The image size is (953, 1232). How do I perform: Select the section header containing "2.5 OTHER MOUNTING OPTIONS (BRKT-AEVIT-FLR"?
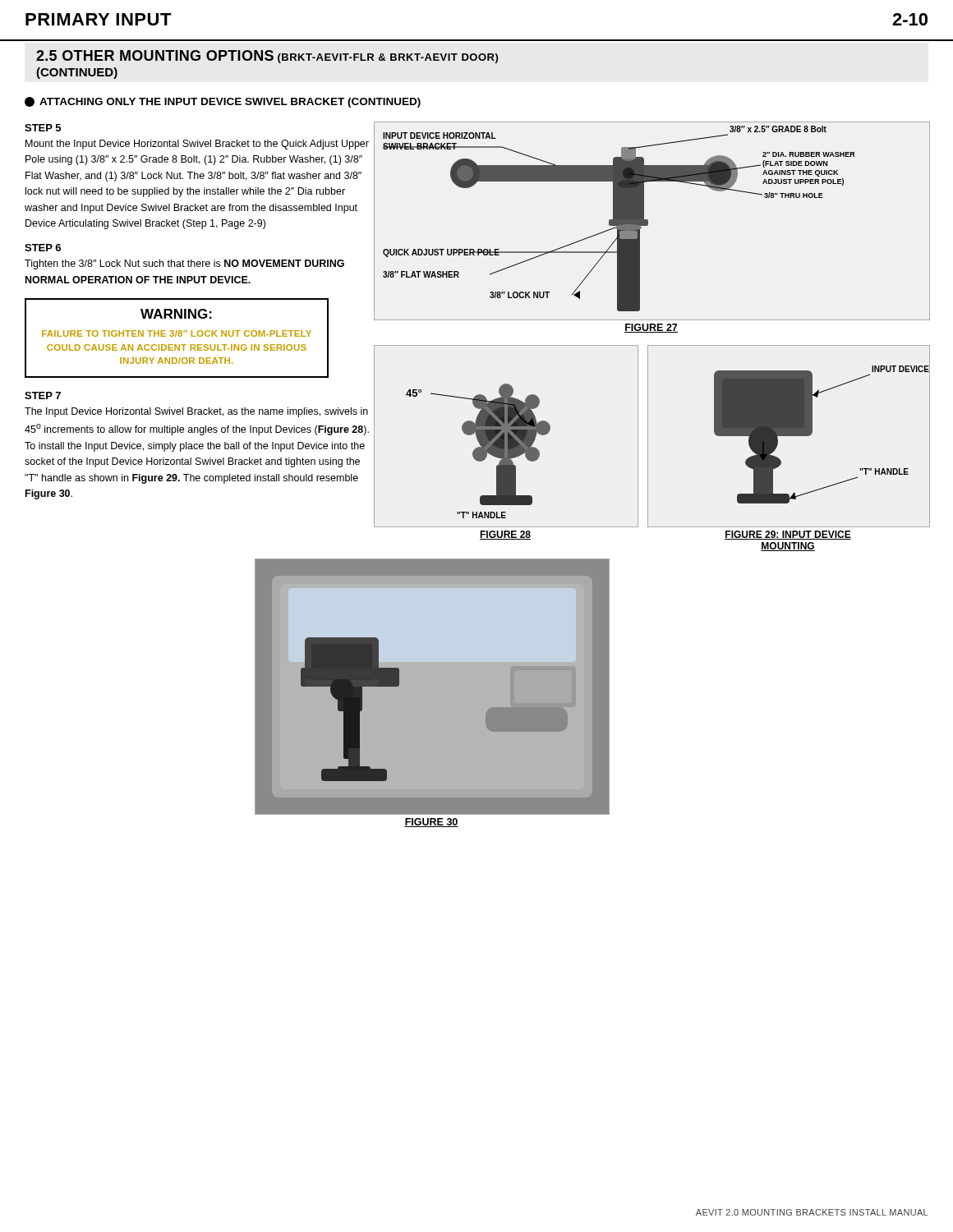coord(476,63)
